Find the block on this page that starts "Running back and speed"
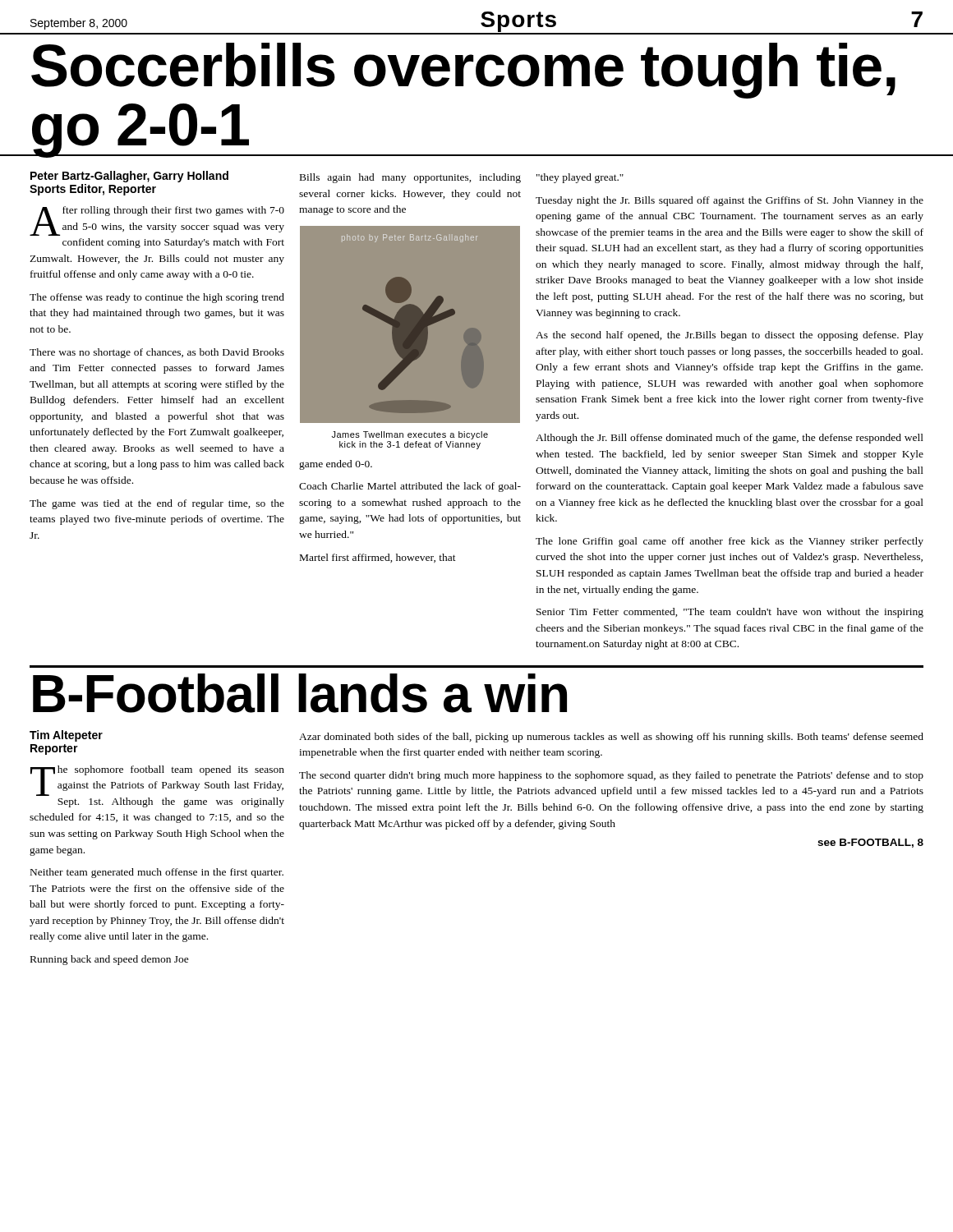The image size is (953, 1232). point(109,959)
